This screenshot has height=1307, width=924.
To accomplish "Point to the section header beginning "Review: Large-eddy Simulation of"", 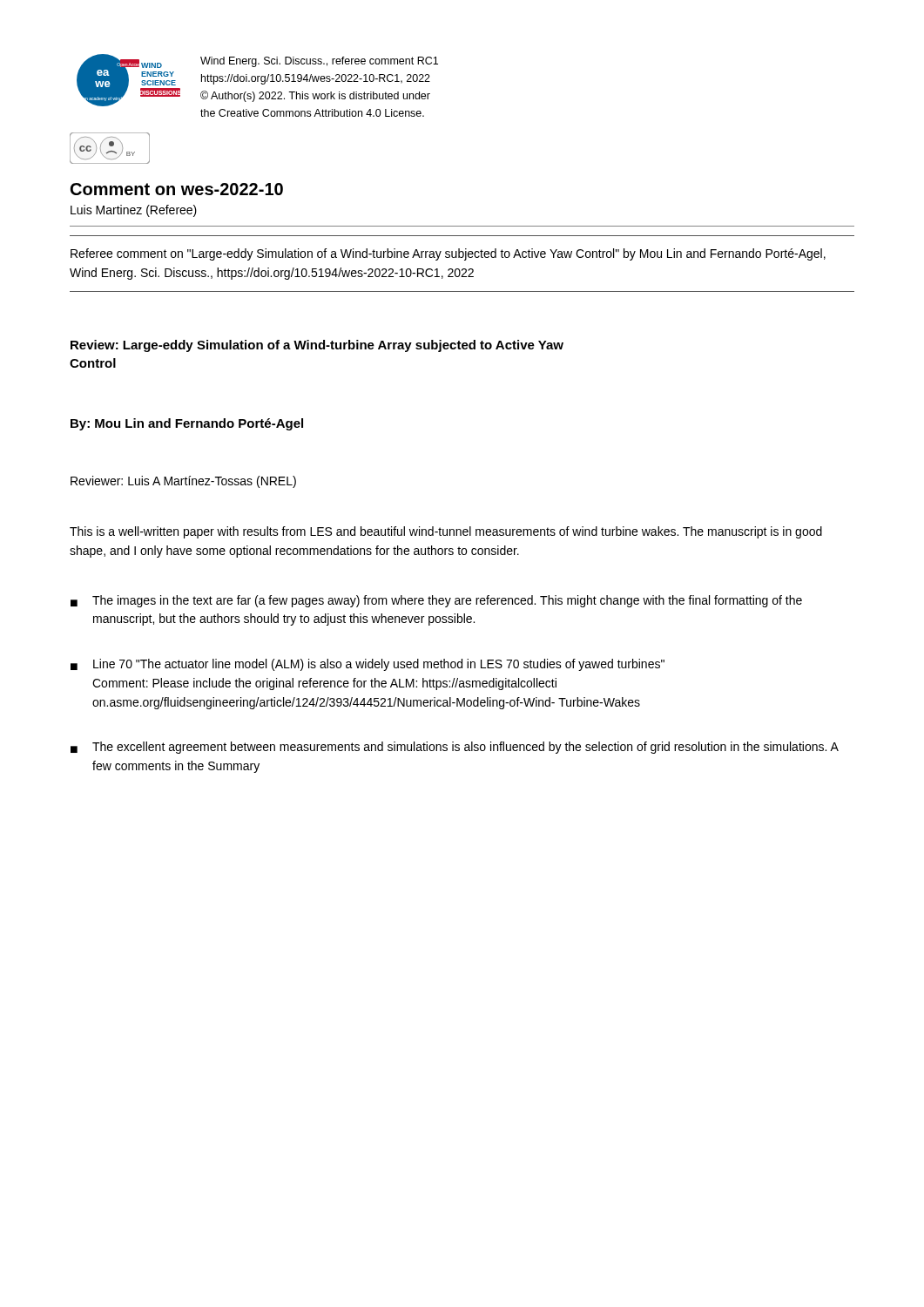I will click(x=317, y=354).
